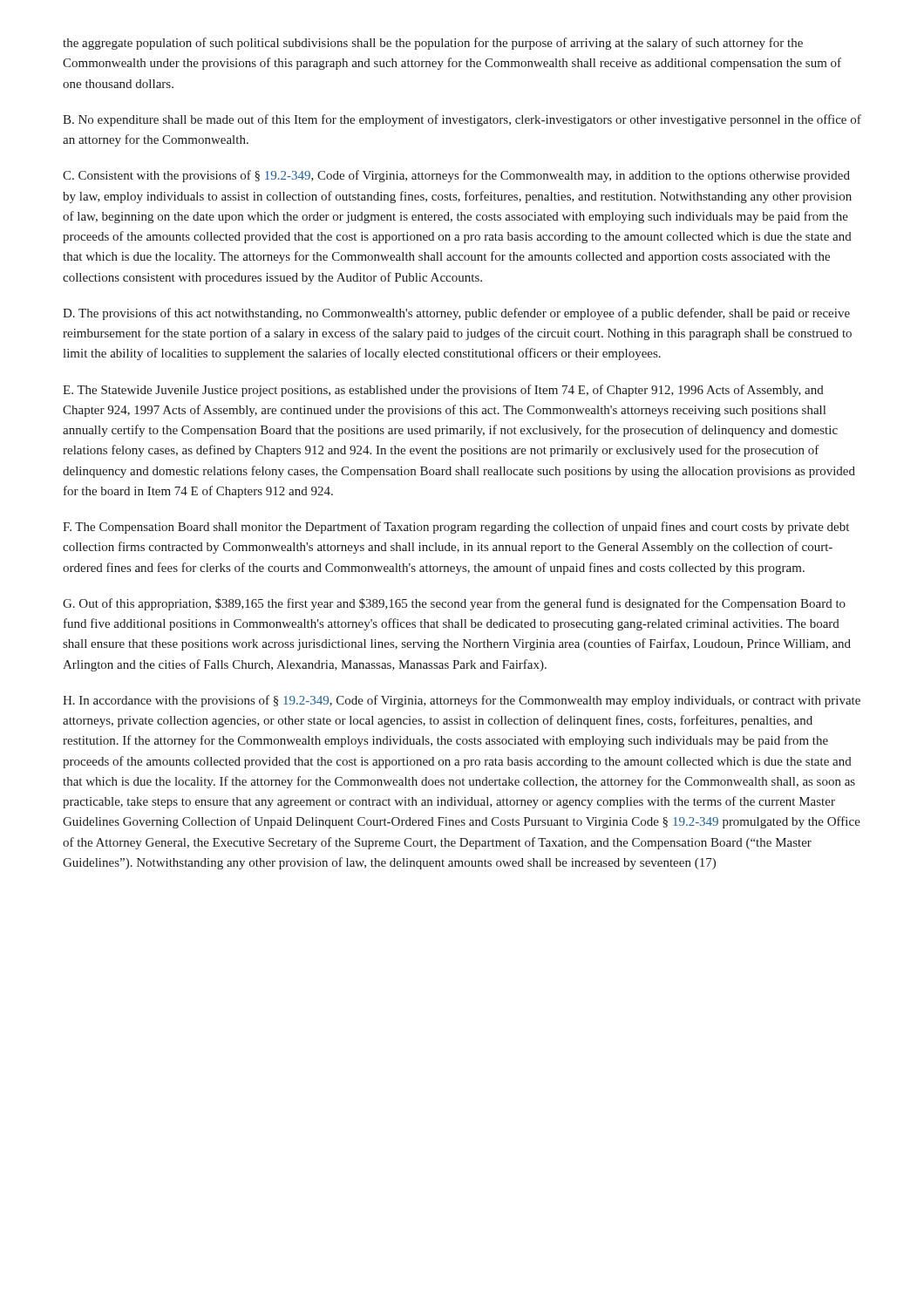Navigate to the element starting "the aggregate population of such political subdivisions shall"
924x1308 pixels.
coord(452,63)
